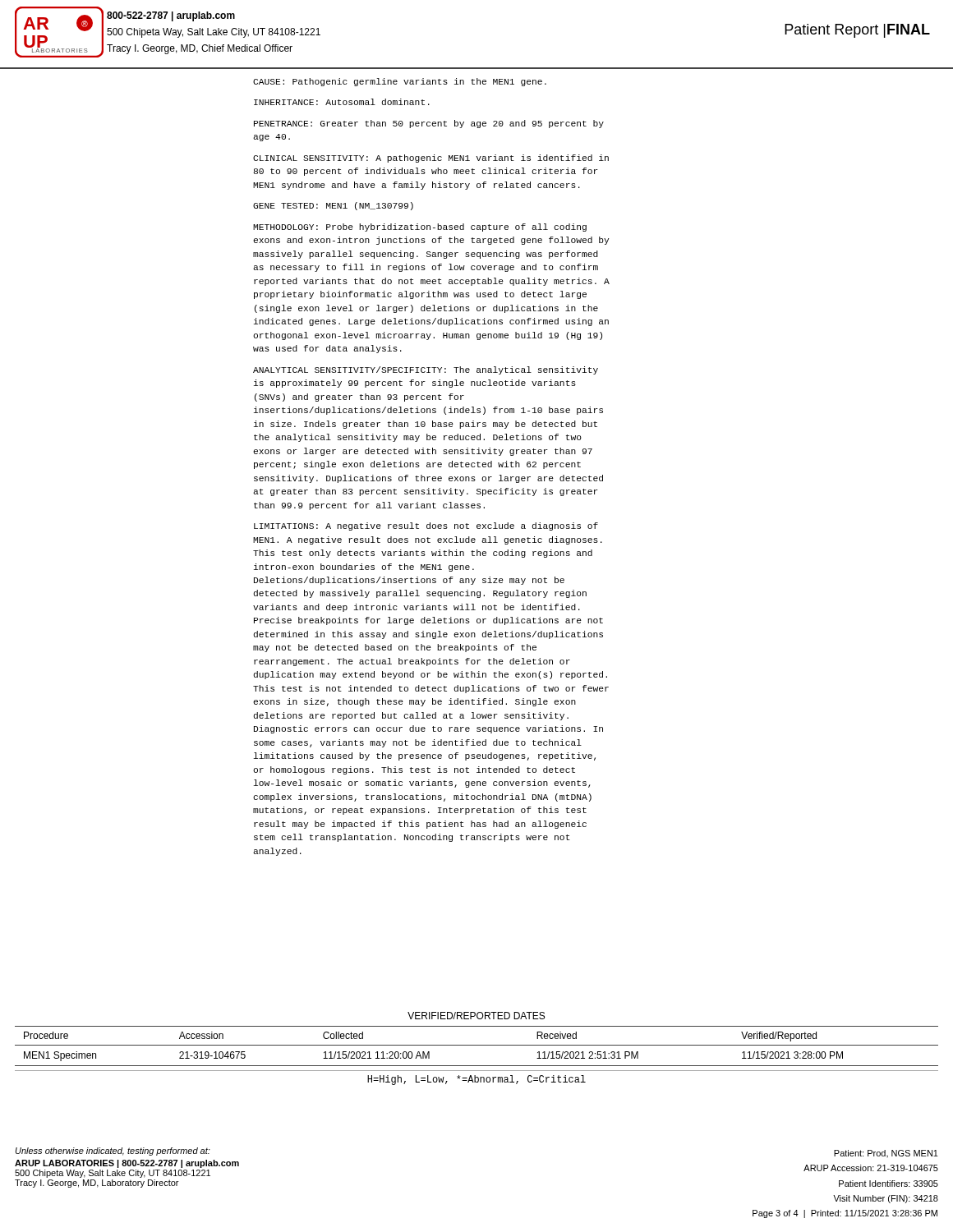Select the text block containing "METHODOLOGY: Probe hybridization-based"
The image size is (953, 1232).
click(x=431, y=288)
